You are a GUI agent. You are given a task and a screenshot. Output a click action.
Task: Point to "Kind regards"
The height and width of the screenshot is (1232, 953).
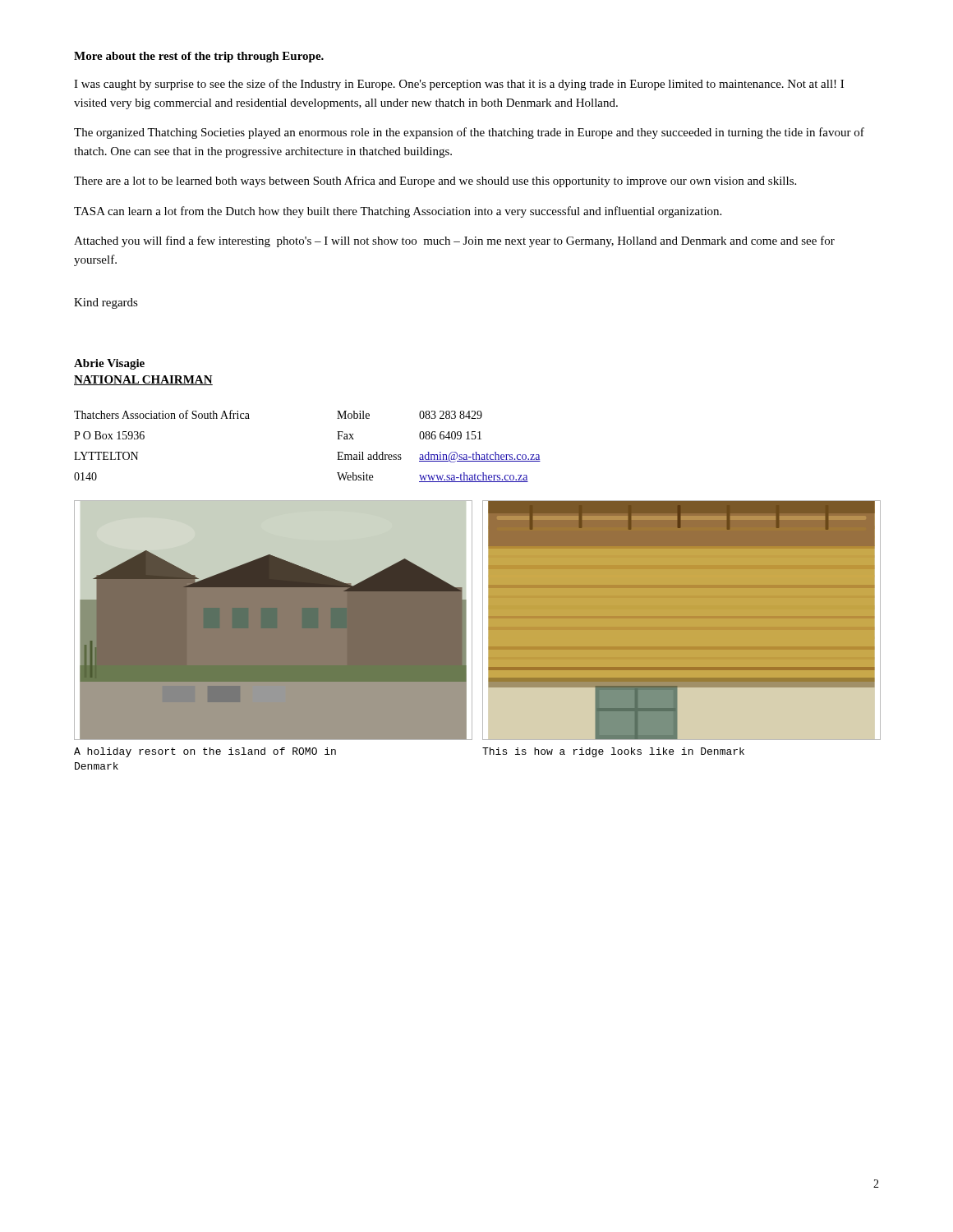tap(106, 302)
